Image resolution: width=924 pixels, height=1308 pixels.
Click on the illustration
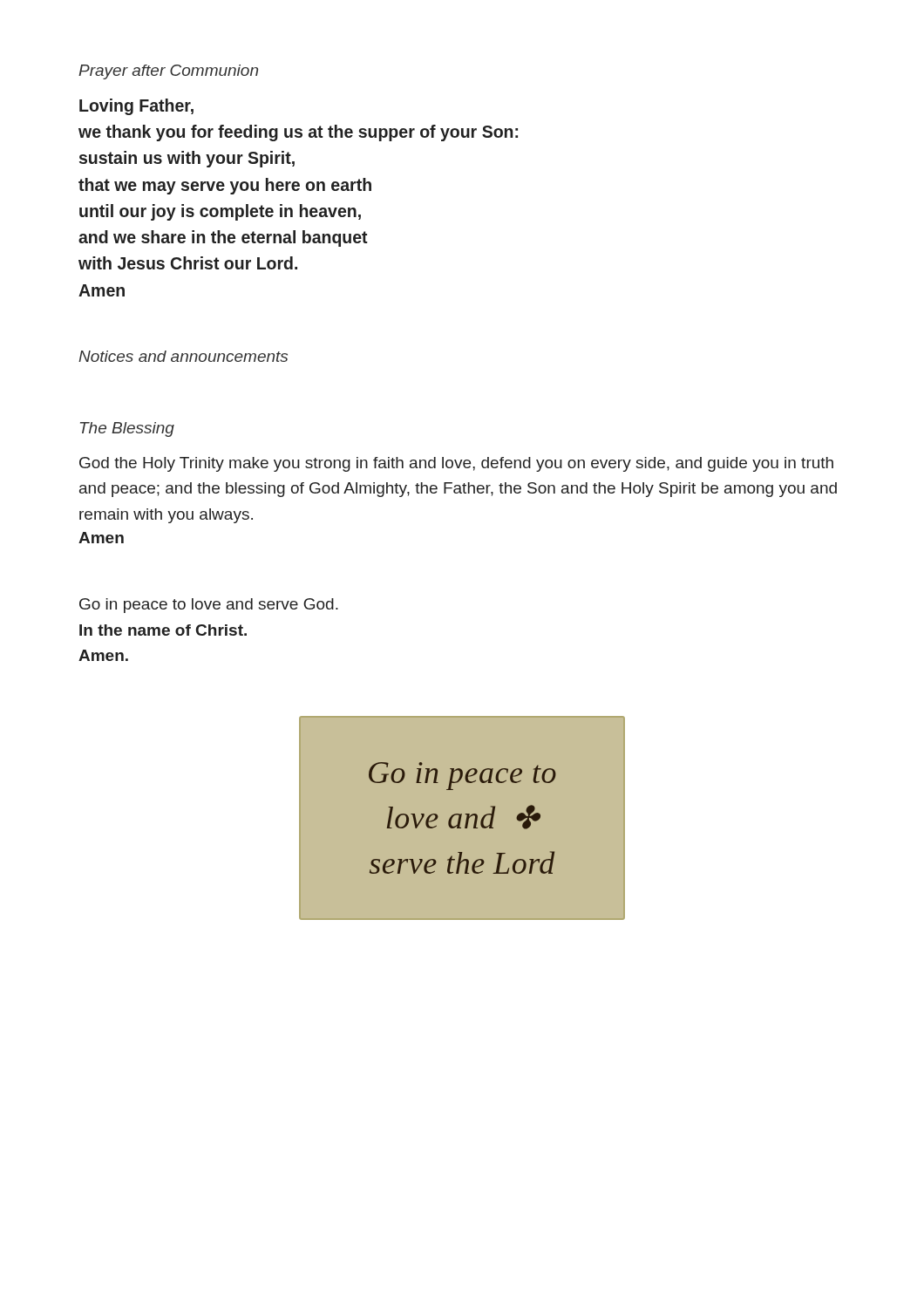coord(462,818)
